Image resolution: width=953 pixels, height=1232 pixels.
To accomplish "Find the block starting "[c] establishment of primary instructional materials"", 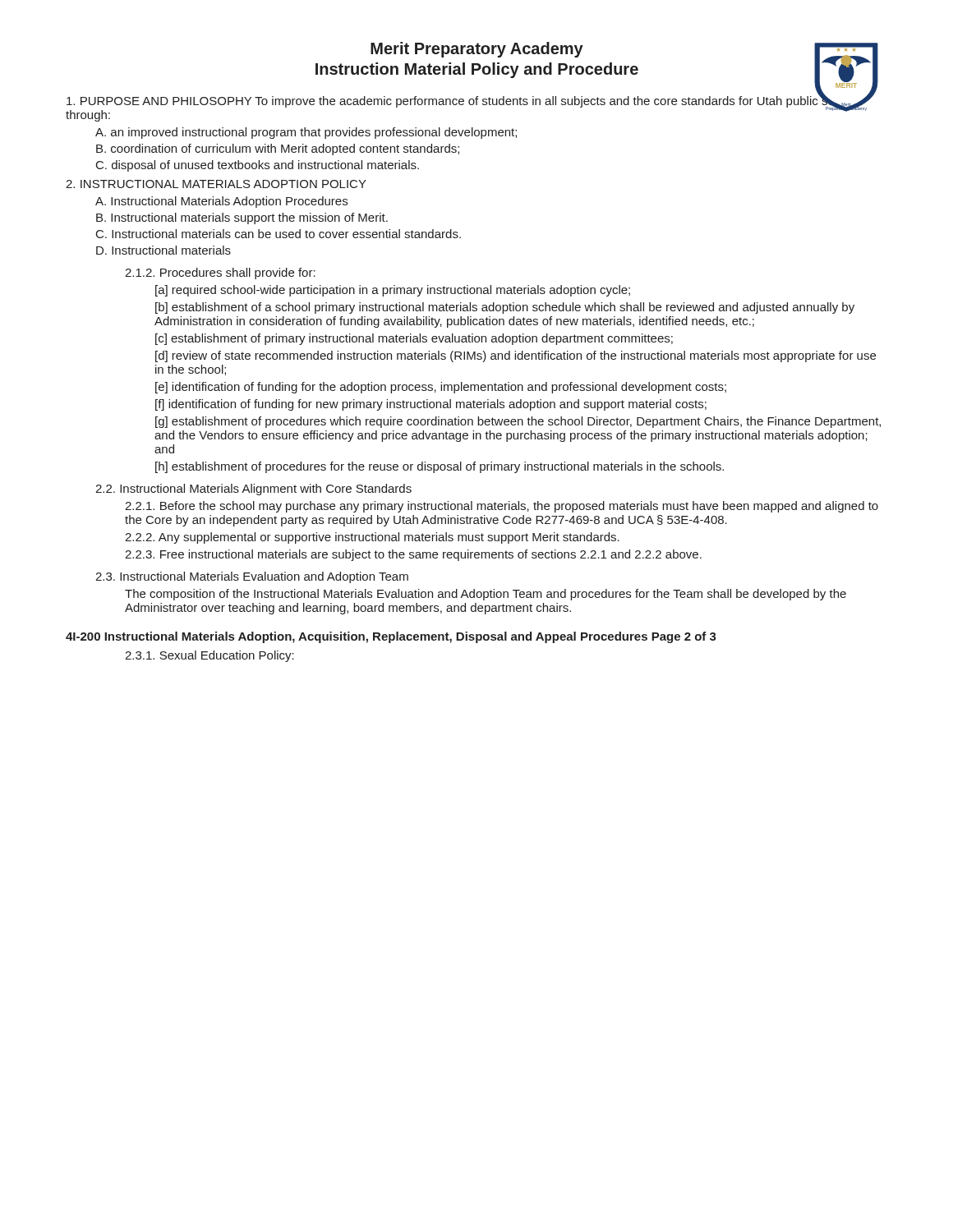I will pyautogui.click(x=521, y=338).
